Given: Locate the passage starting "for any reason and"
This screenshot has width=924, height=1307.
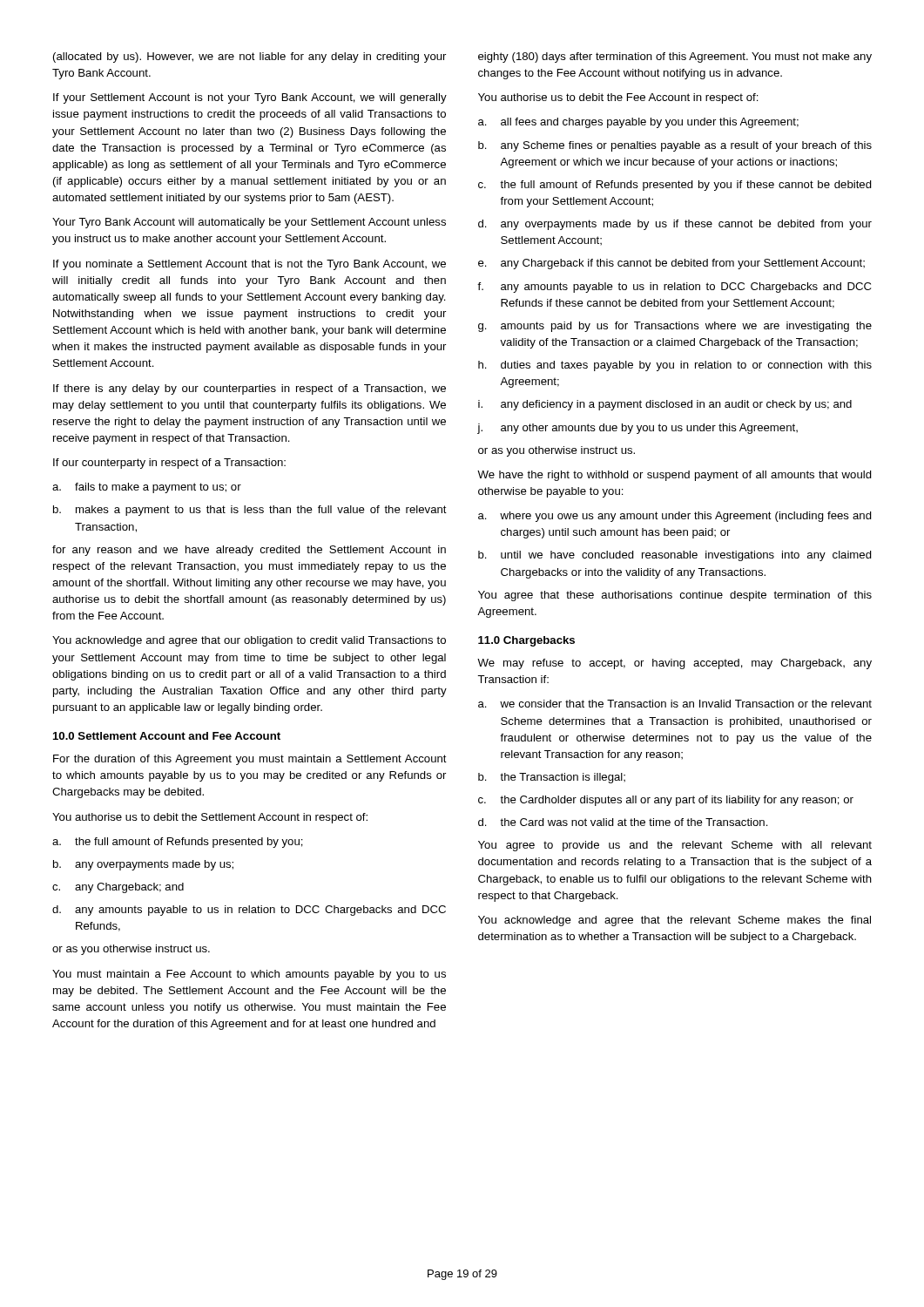Looking at the screenshot, I should (x=249, y=583).
